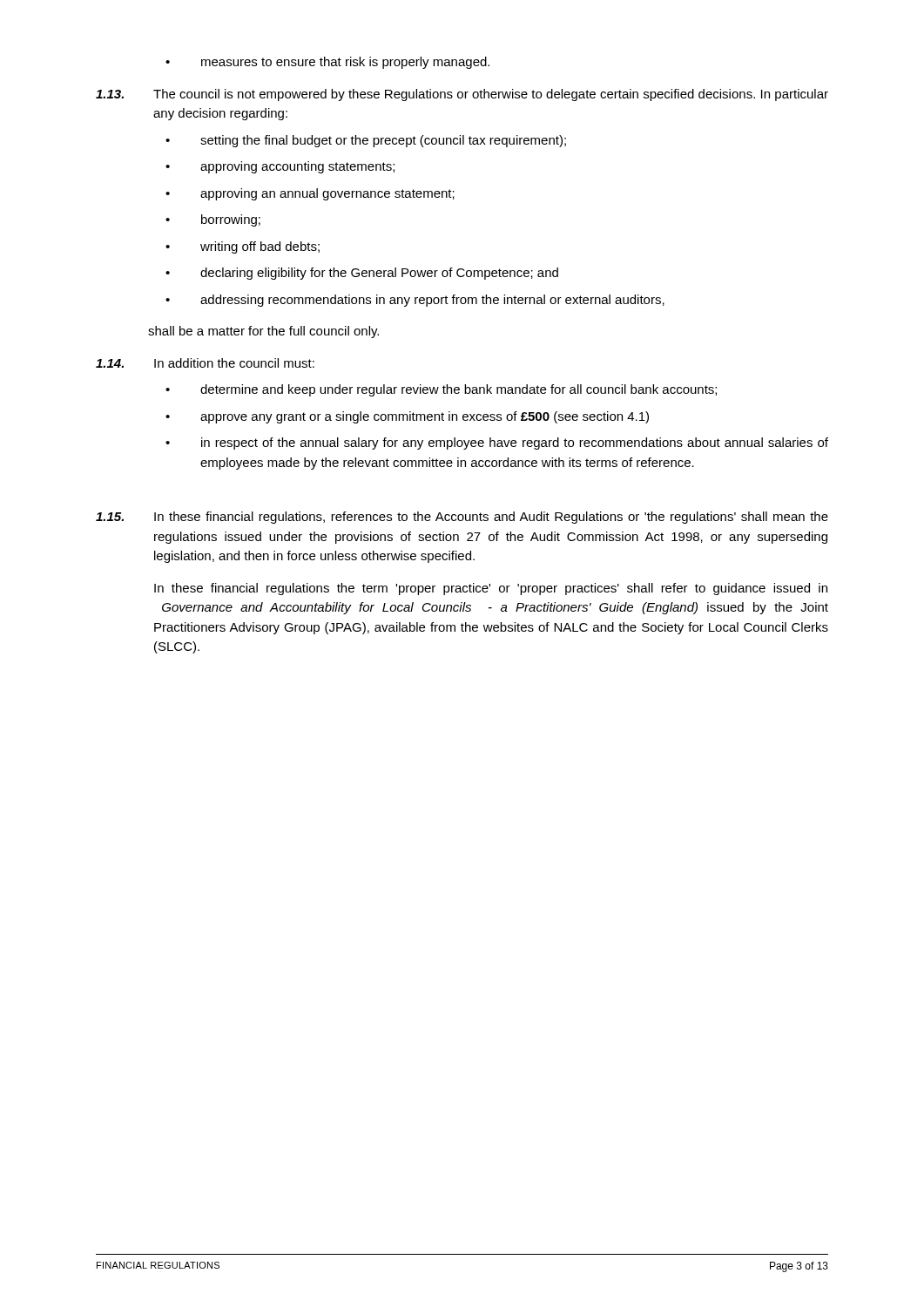924x1307 pixels.
Task: Find the text block starting "• approving an annual"
Action: (462, 193)
